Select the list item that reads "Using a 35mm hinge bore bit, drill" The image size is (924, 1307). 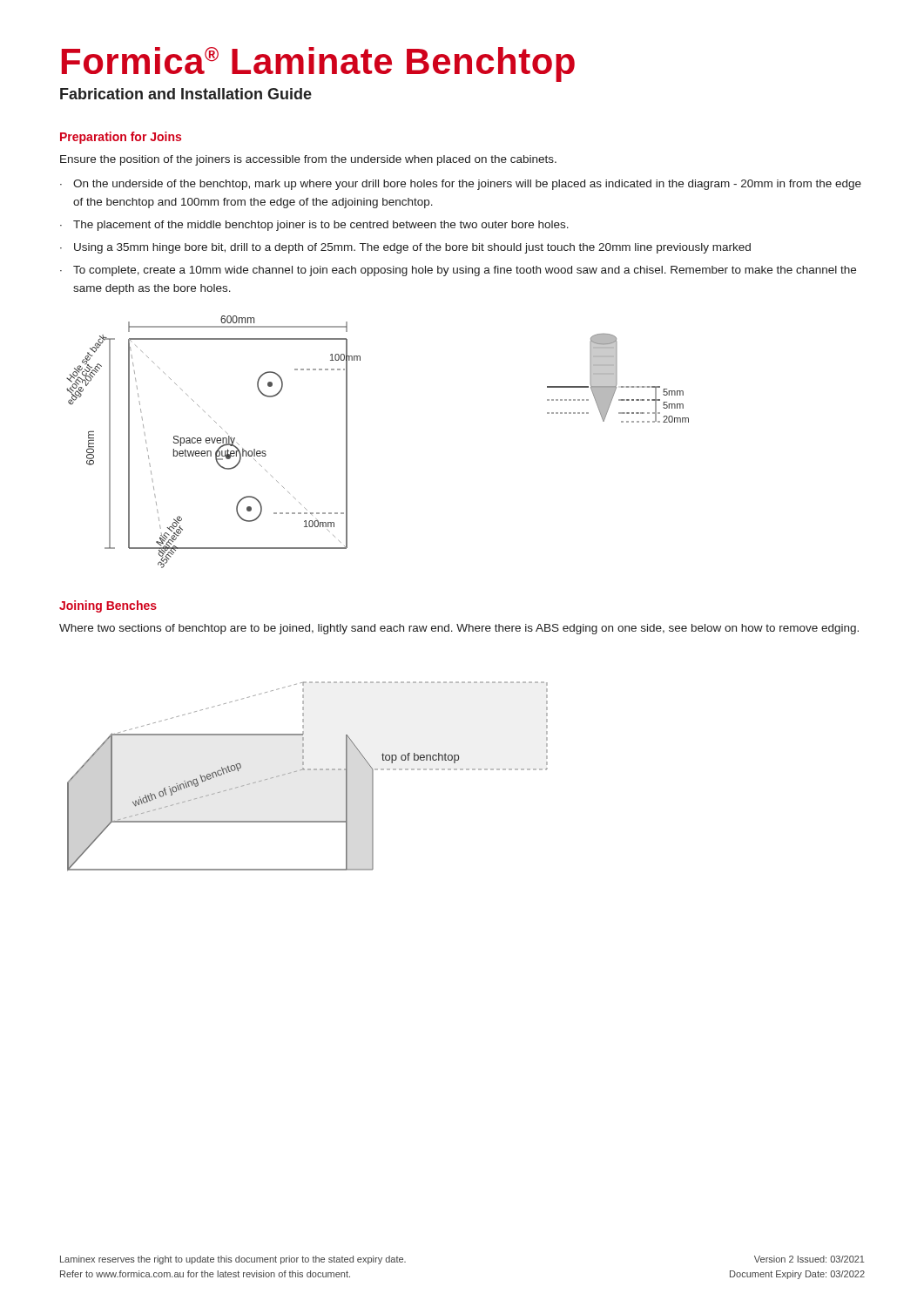(462, 248)
